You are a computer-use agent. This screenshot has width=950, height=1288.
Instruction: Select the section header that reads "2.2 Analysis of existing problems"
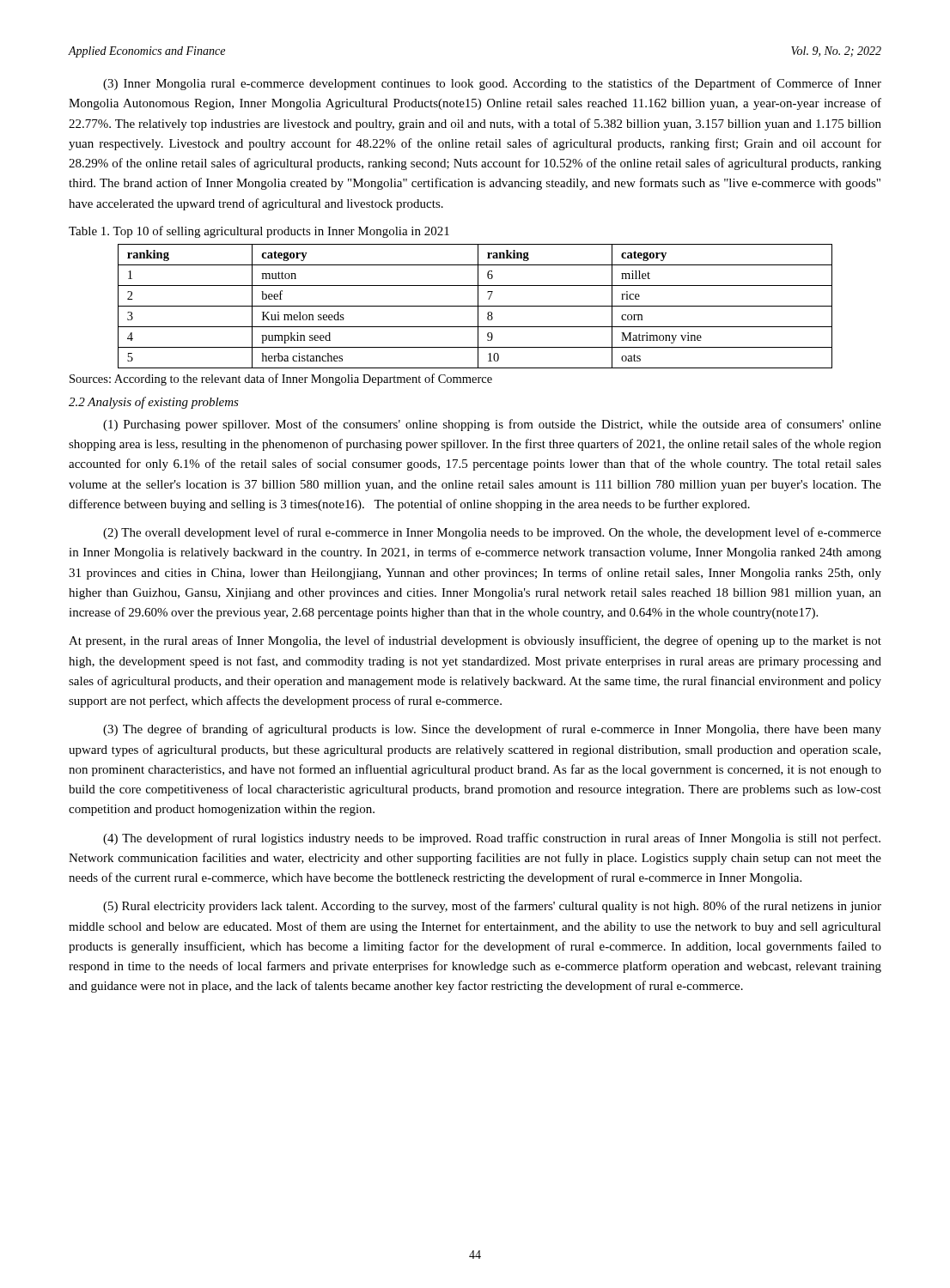154,402
